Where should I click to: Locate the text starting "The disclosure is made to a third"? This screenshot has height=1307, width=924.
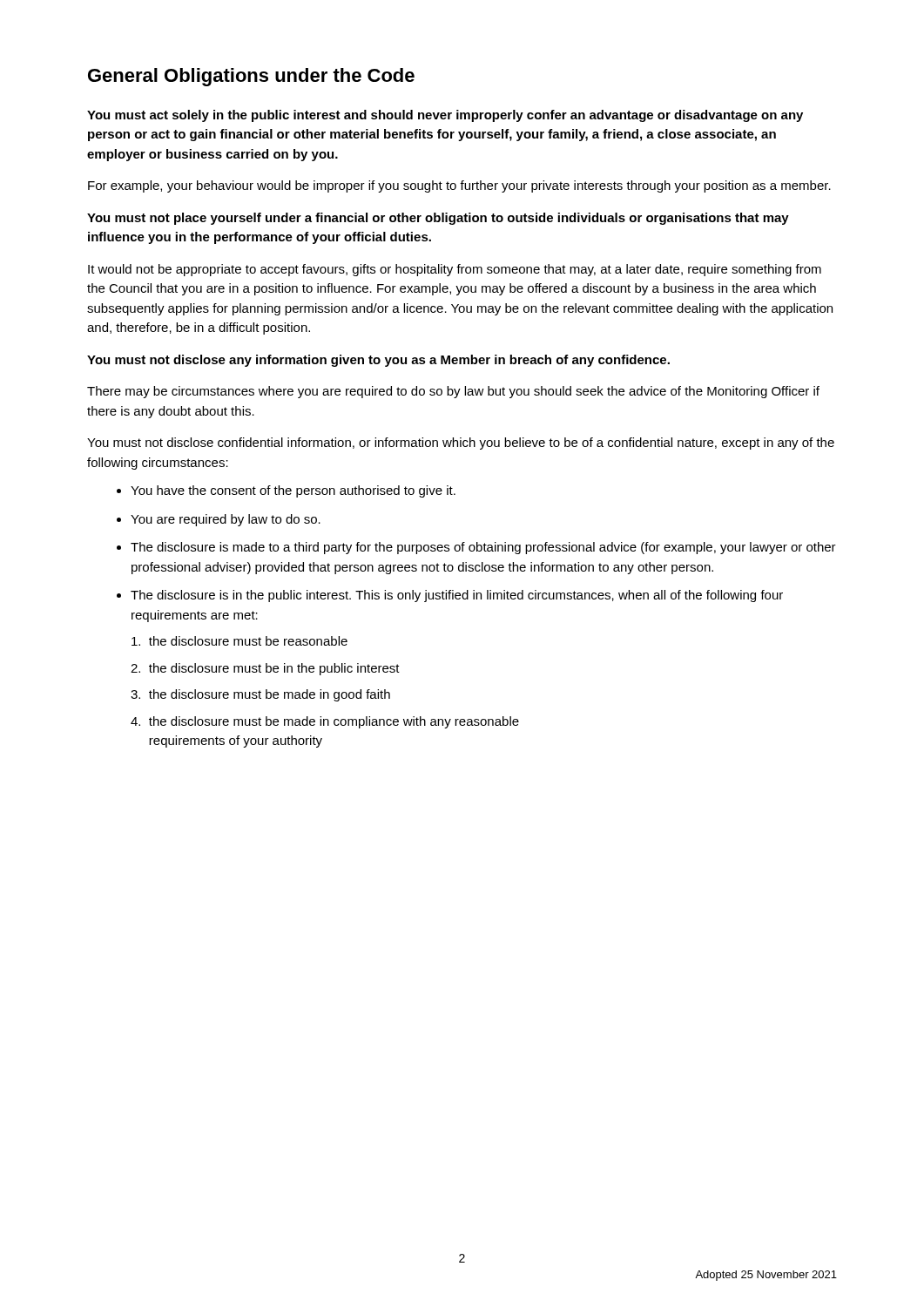[483, 557]
